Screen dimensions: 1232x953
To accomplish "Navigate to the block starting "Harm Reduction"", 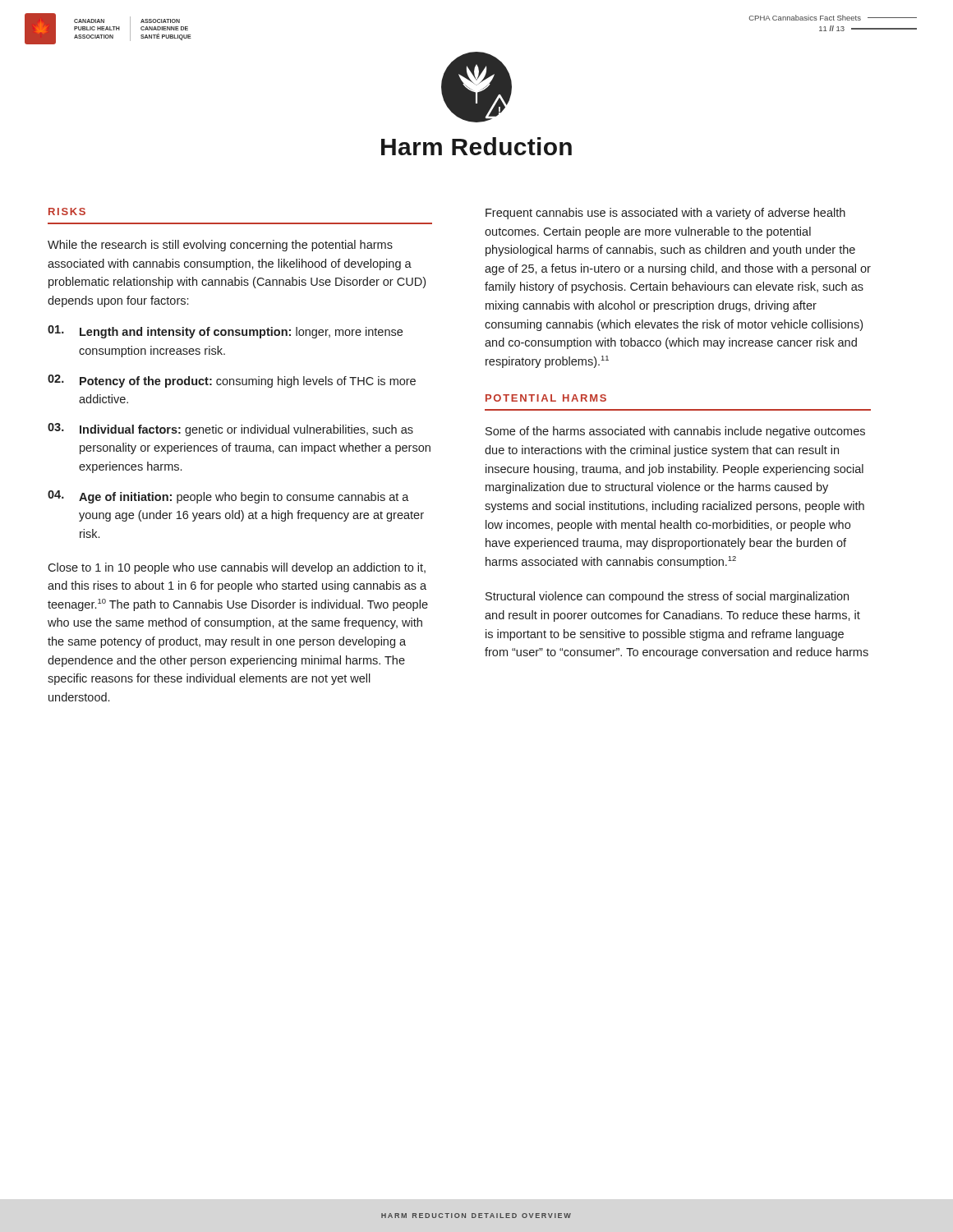I will coord(476,147).
